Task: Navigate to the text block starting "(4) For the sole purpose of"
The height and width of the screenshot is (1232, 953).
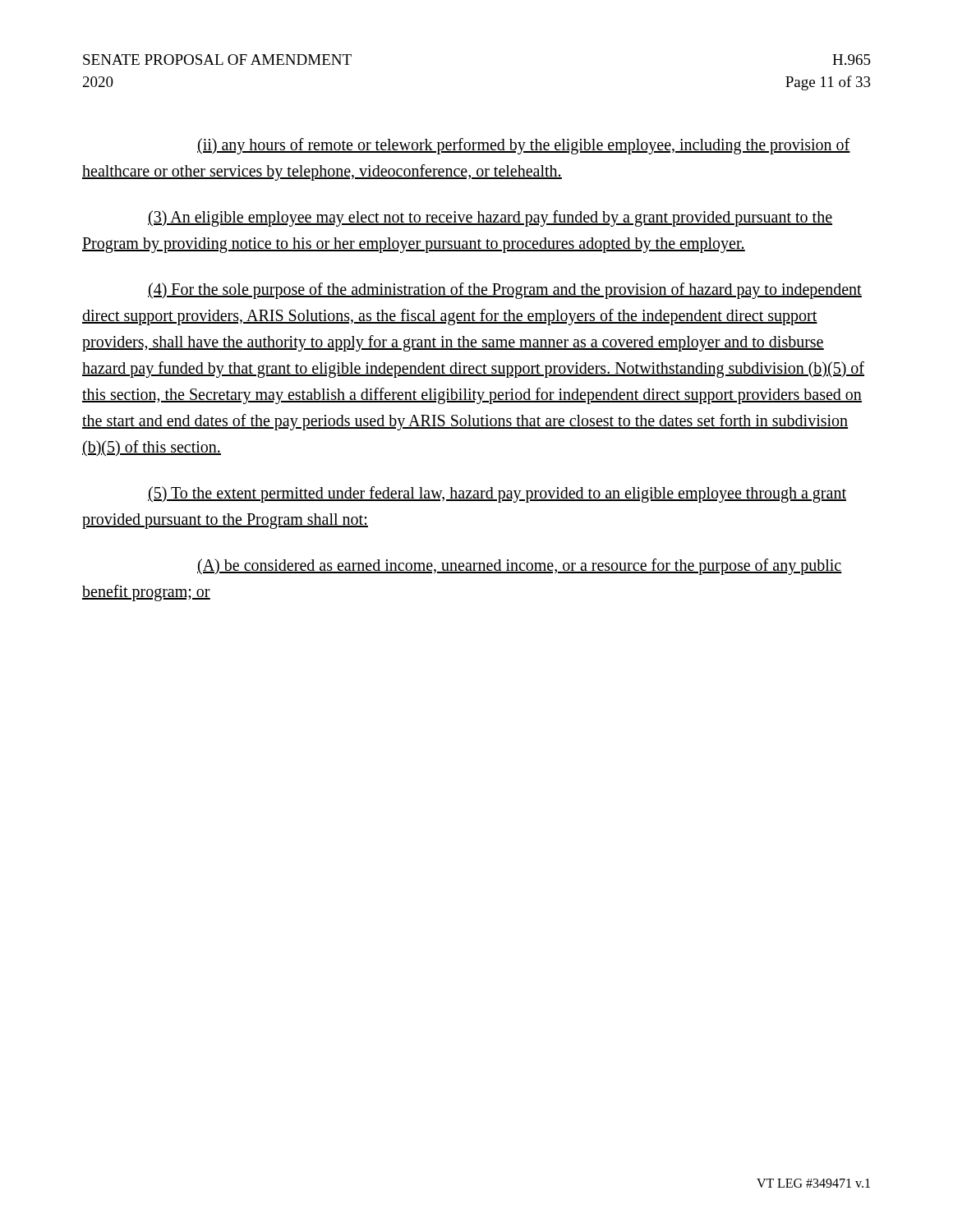Action: click(473, 368)
